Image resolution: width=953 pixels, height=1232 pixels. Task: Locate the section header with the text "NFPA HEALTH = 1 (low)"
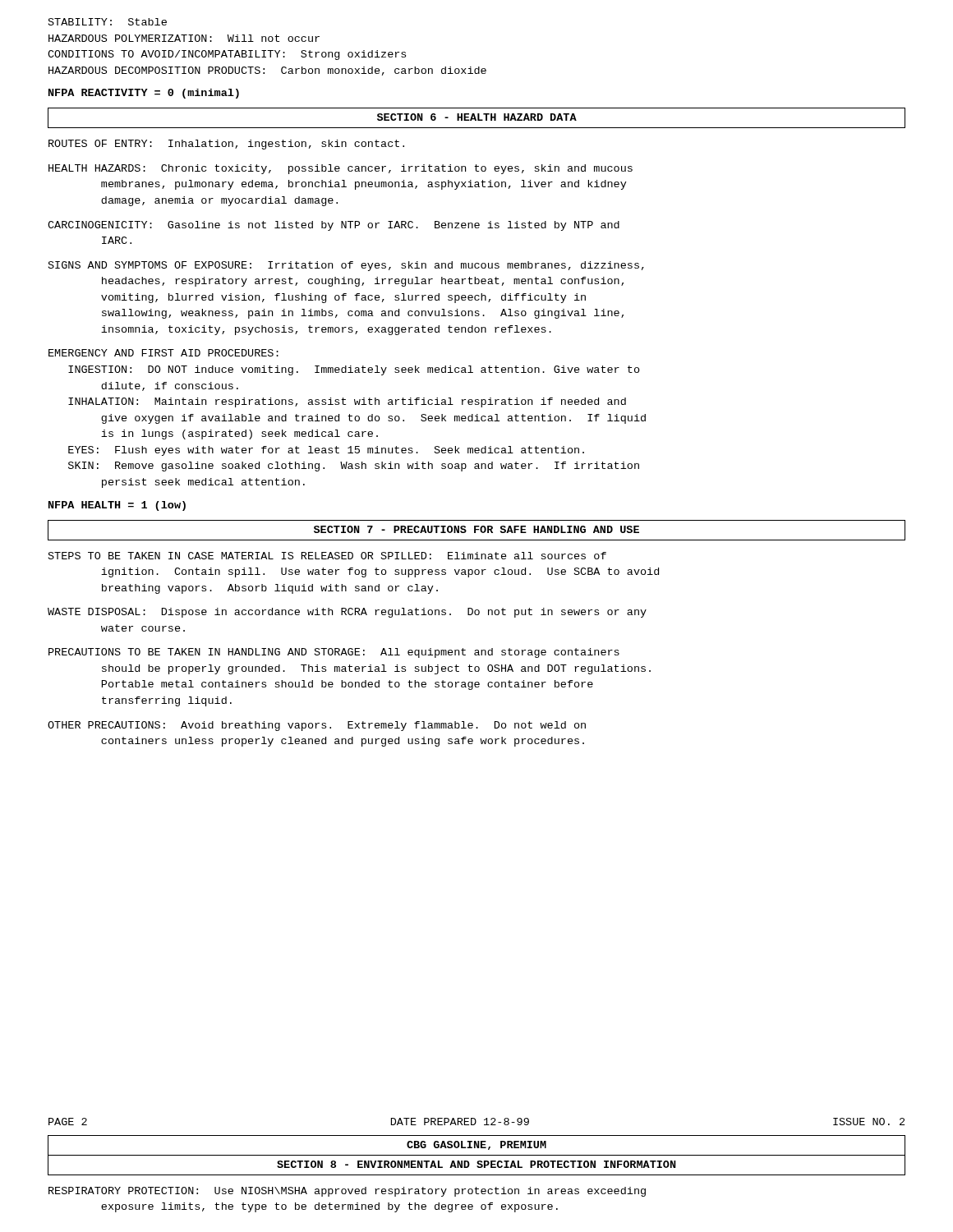point(118,505)
